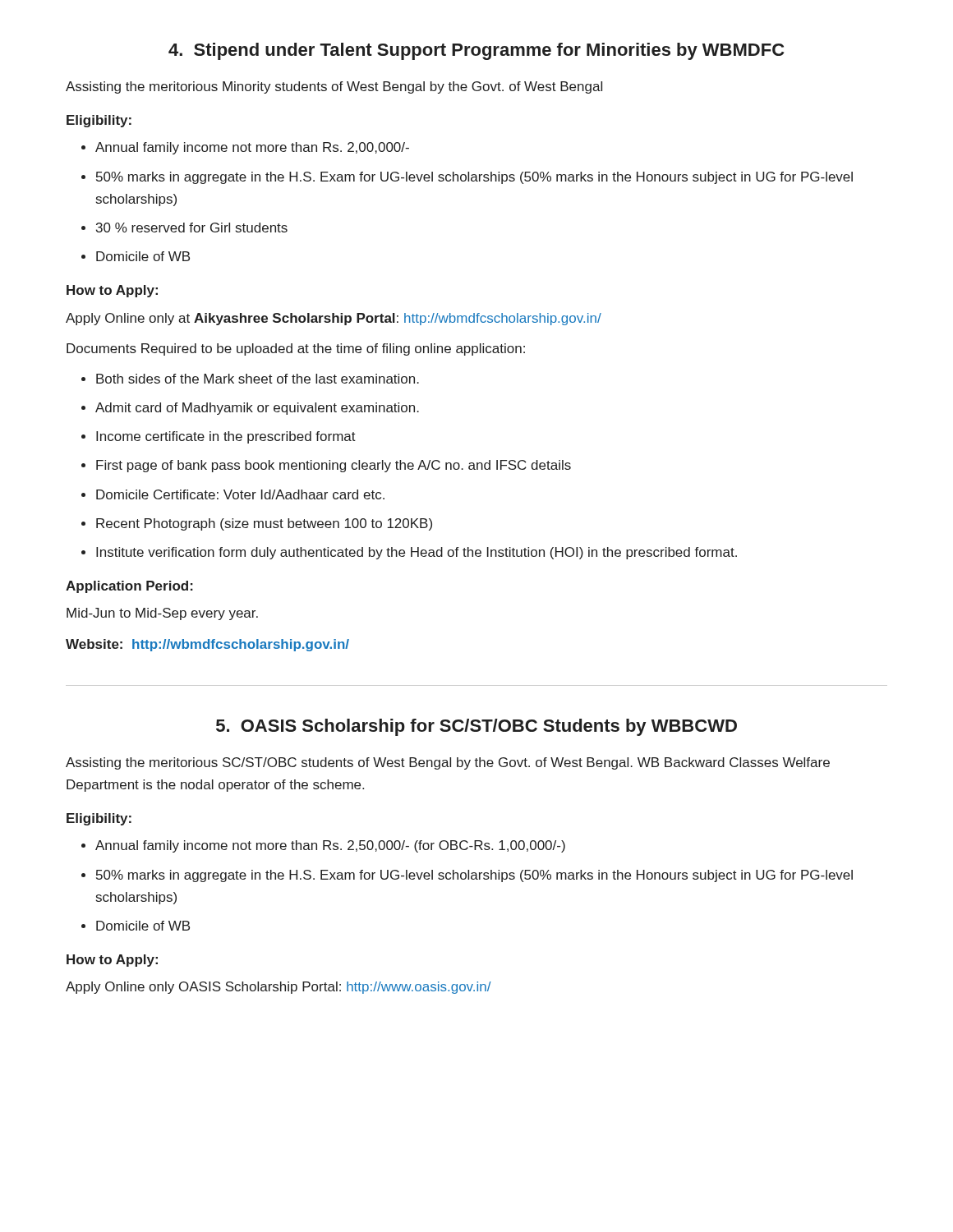Locate the text block starting "Assisting the meritorious Minority students of West Bengal"
Viewport: 953px width, 1232px height.
click(476, 87)
